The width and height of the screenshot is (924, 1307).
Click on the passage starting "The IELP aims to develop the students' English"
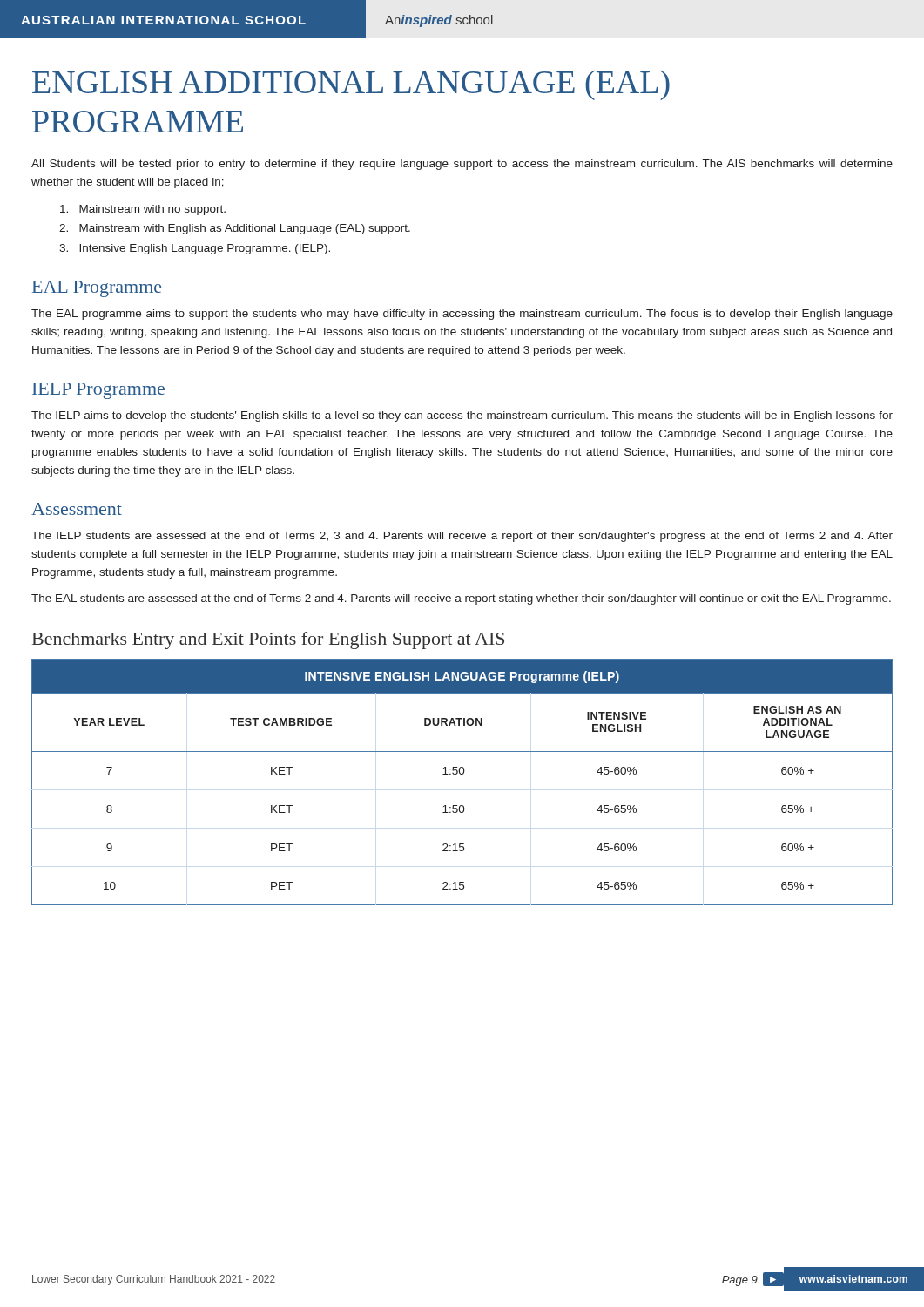tap(462, 443)
